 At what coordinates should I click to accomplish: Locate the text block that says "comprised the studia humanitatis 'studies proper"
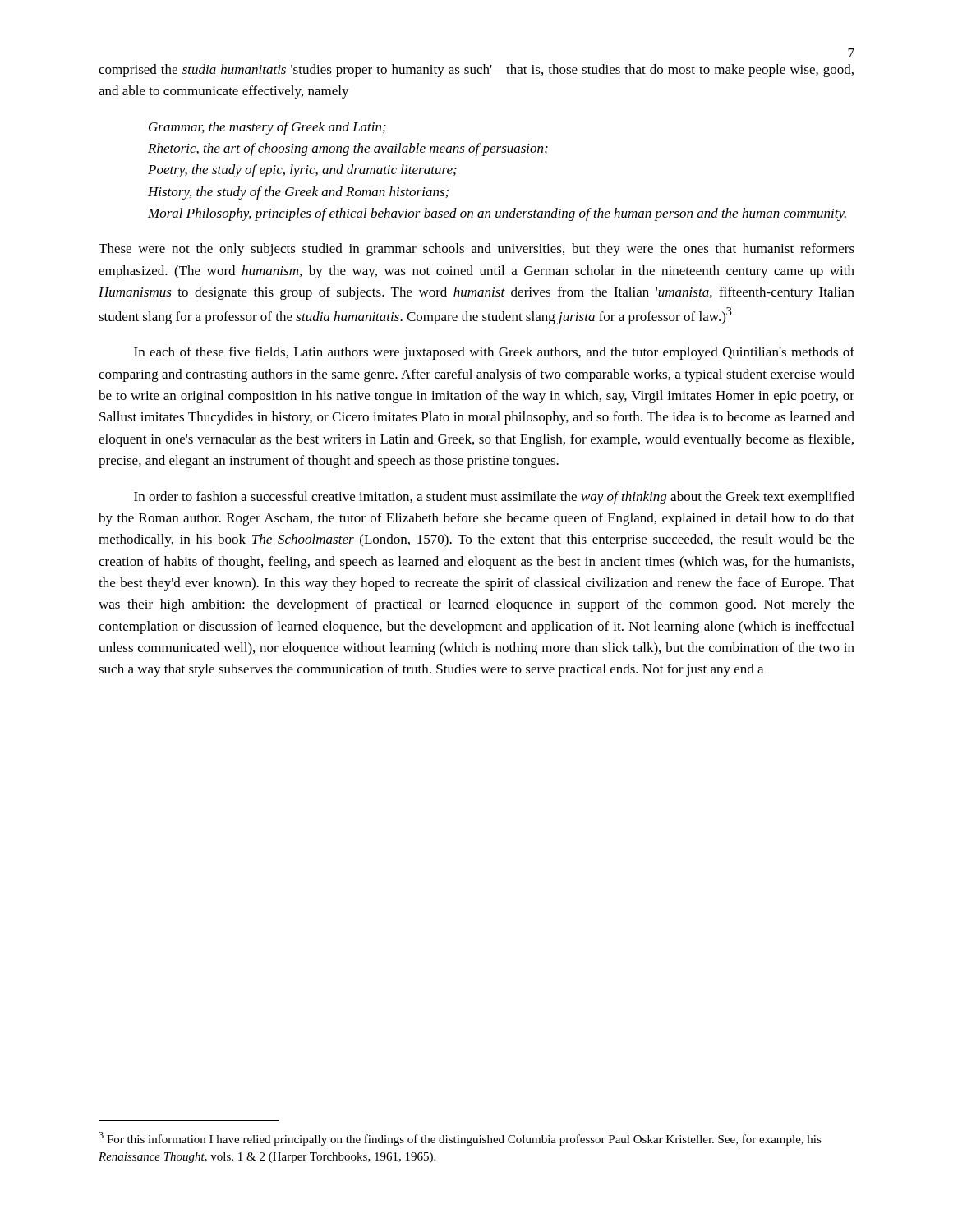[x=476, y=81]
